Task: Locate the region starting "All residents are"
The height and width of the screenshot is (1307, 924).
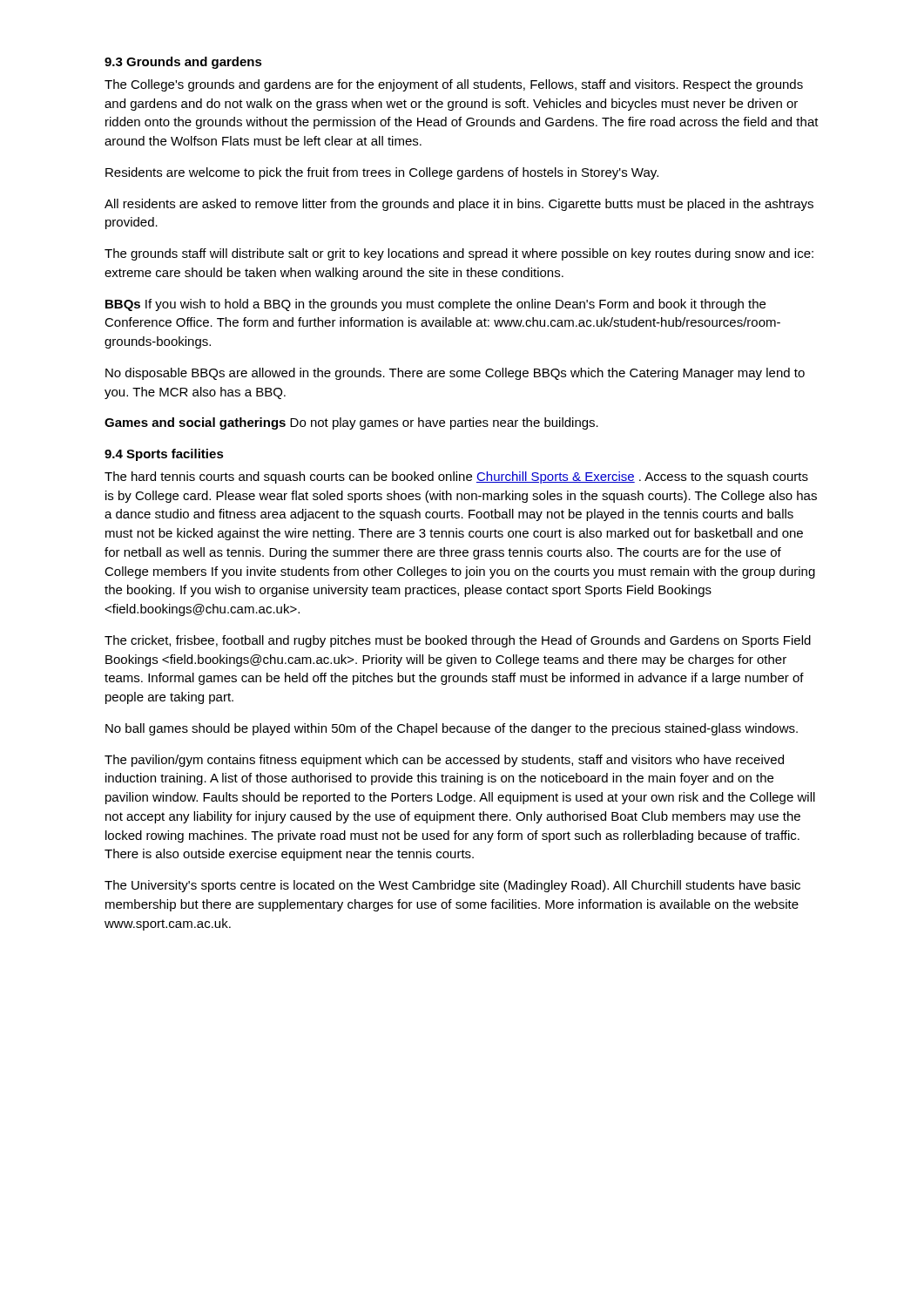Action: 459,213
